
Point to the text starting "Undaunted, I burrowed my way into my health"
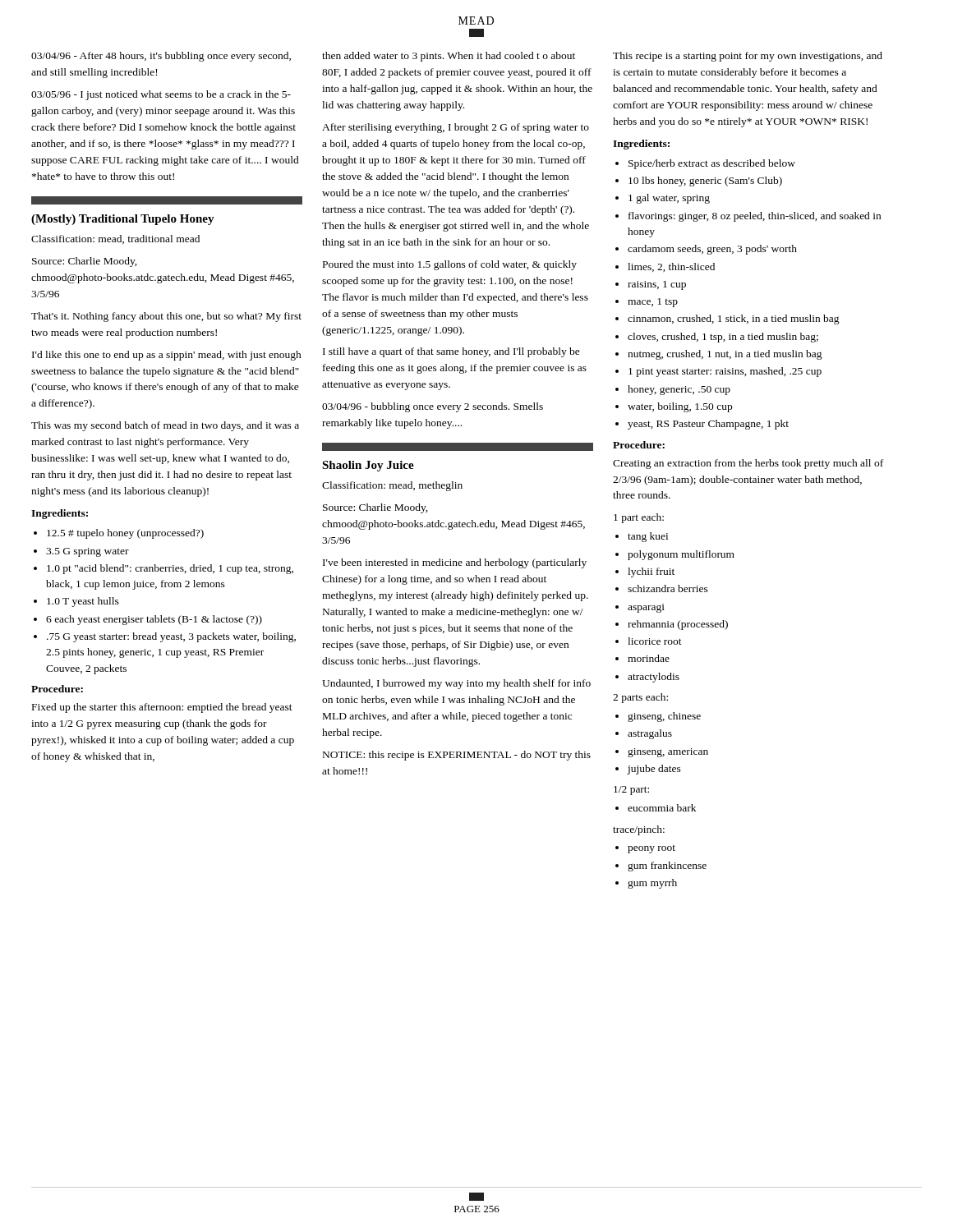[x=458, y=708]
